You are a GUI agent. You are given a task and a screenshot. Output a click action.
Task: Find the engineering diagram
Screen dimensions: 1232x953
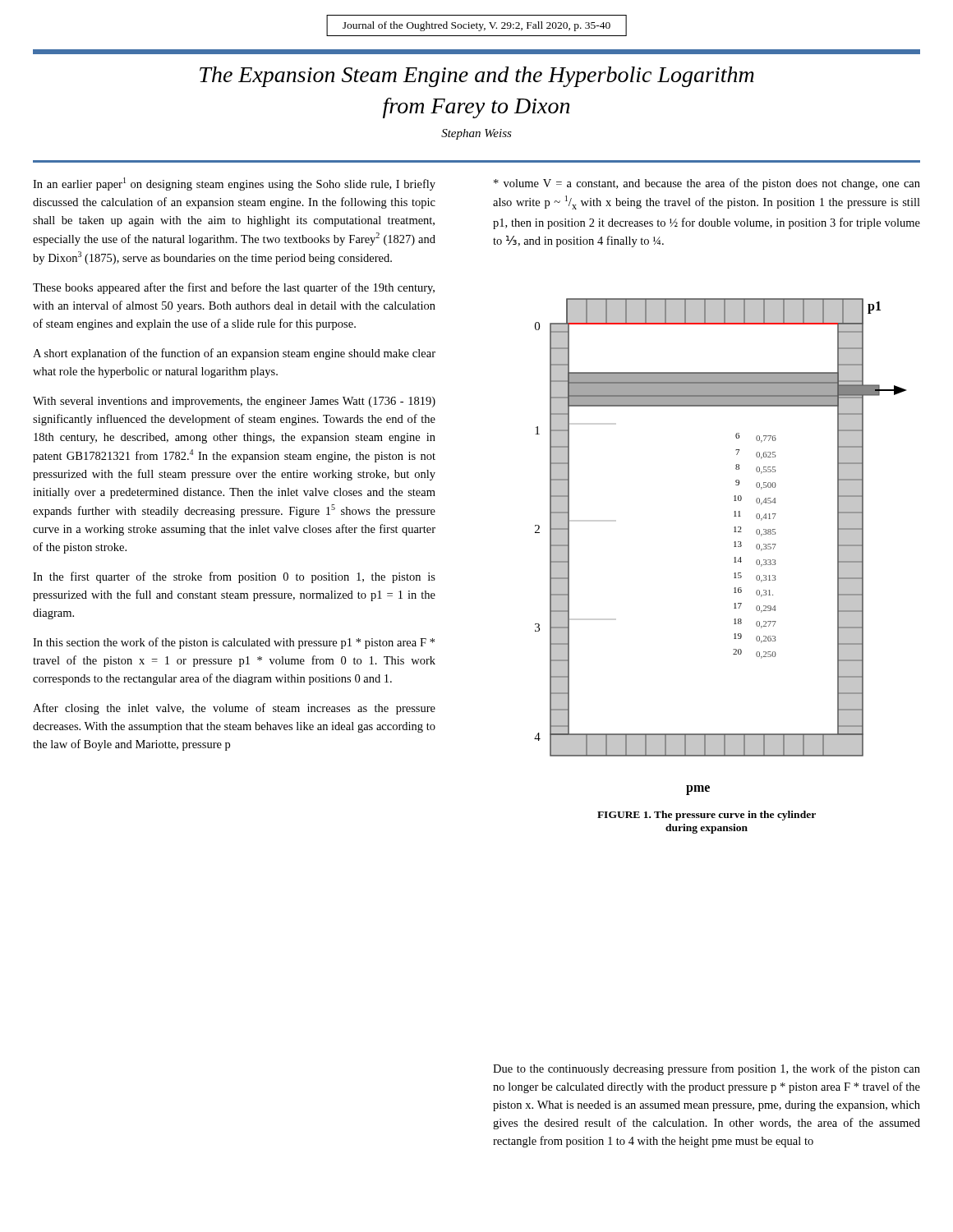point(707,563)
